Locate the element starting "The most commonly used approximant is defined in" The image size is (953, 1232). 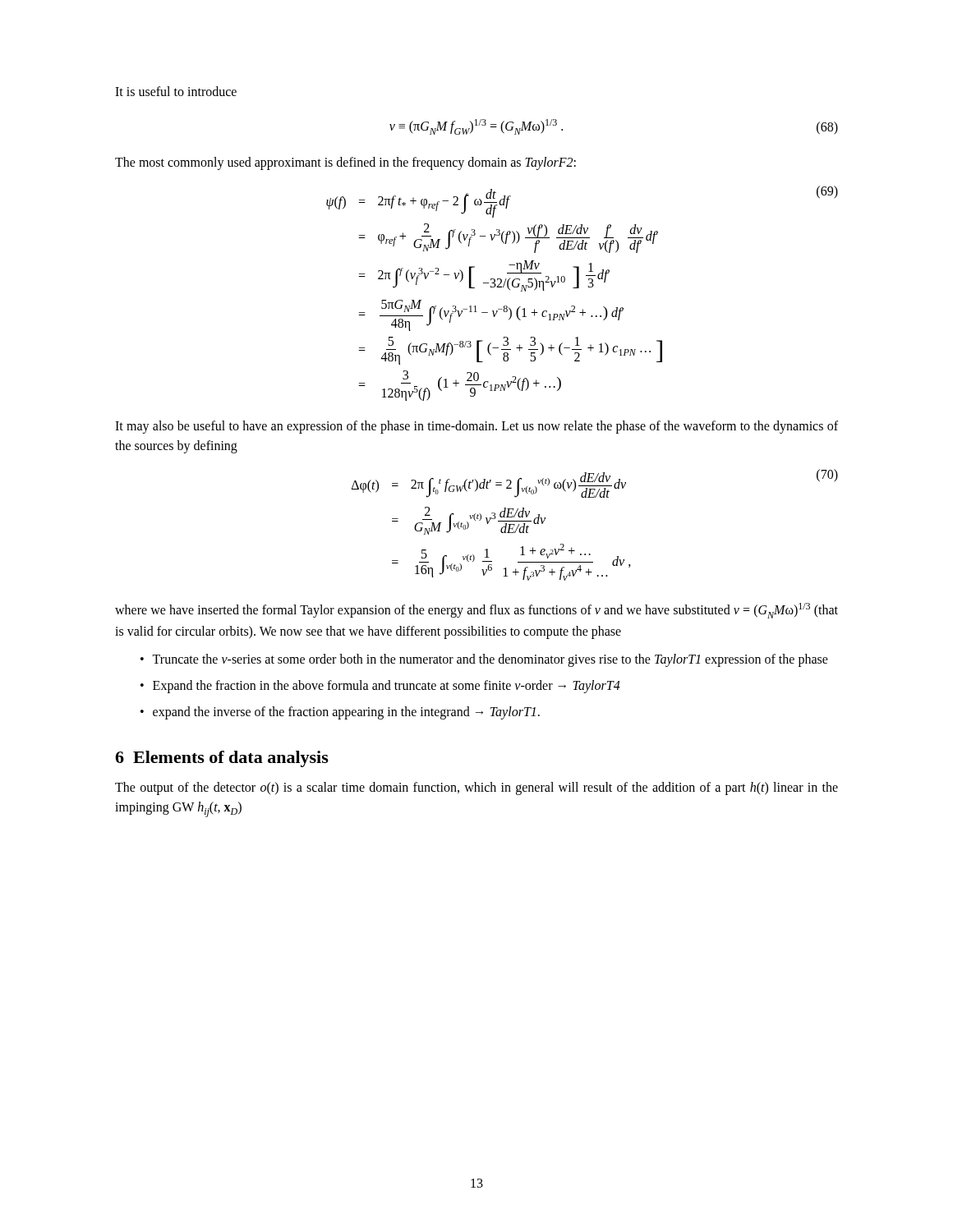tap(346, 162)
